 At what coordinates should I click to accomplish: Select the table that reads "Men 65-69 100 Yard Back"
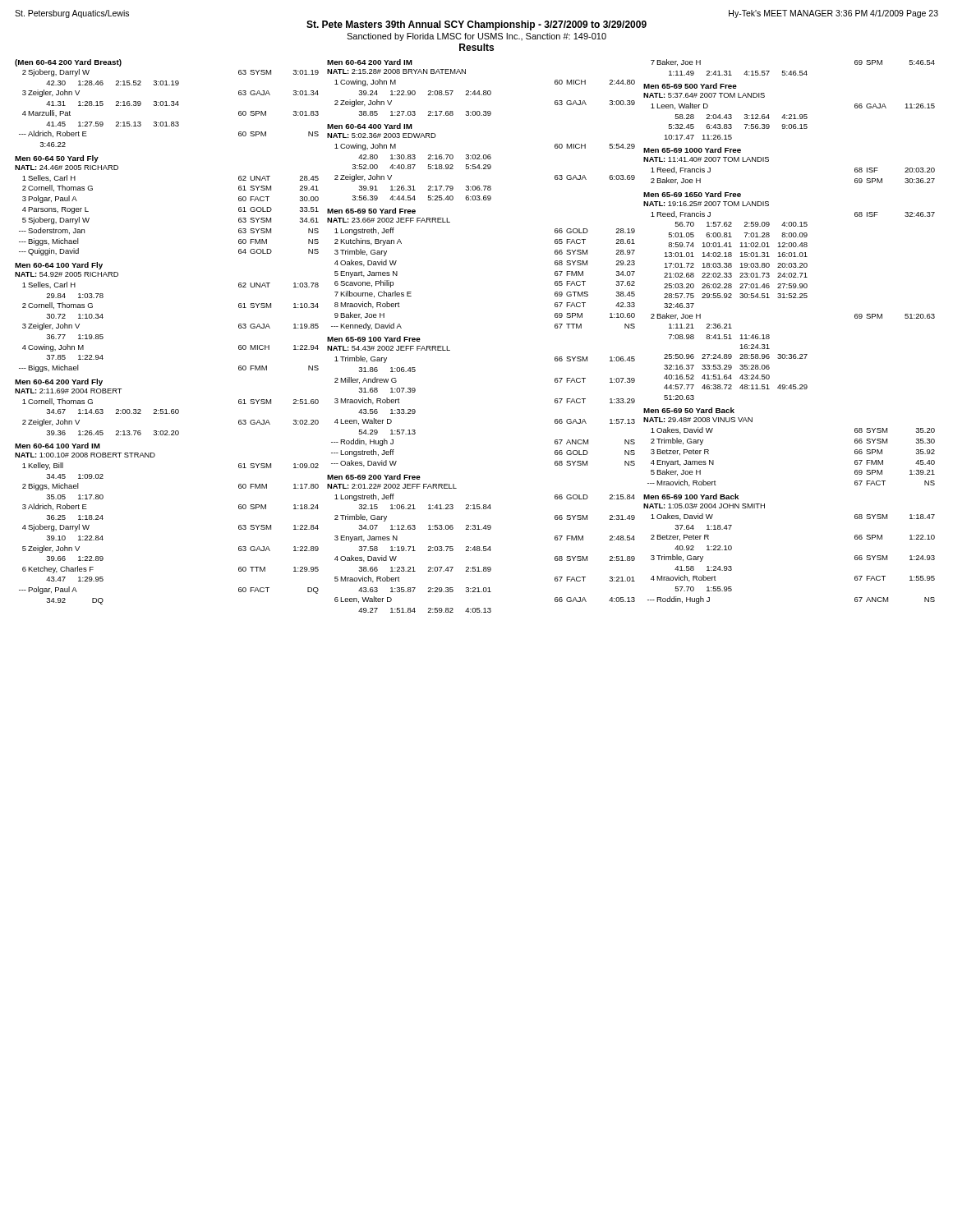[789, 548]
